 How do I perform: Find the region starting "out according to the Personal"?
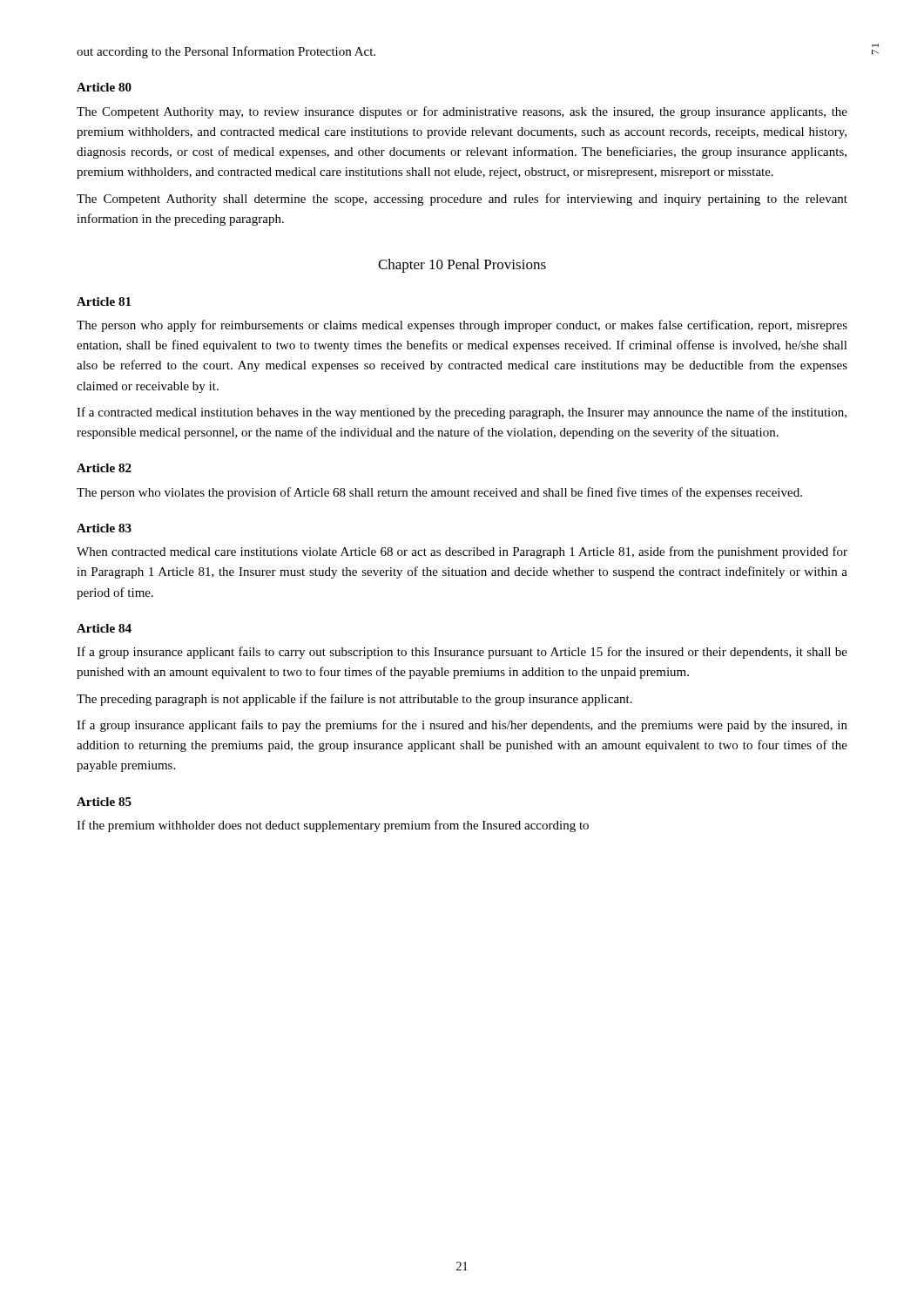[x=226, y=51]
